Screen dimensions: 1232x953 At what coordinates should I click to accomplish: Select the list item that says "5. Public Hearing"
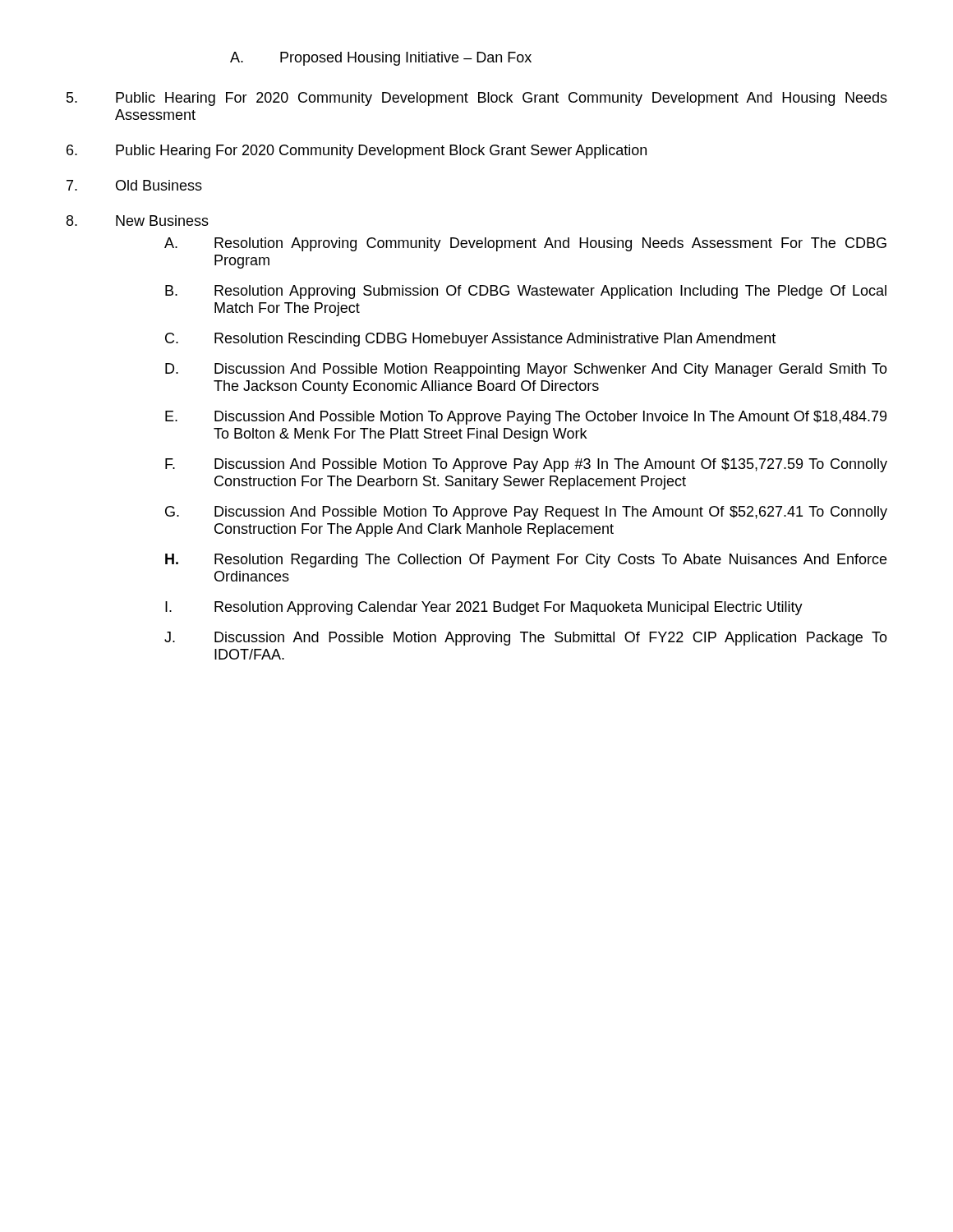pos(476,107)
